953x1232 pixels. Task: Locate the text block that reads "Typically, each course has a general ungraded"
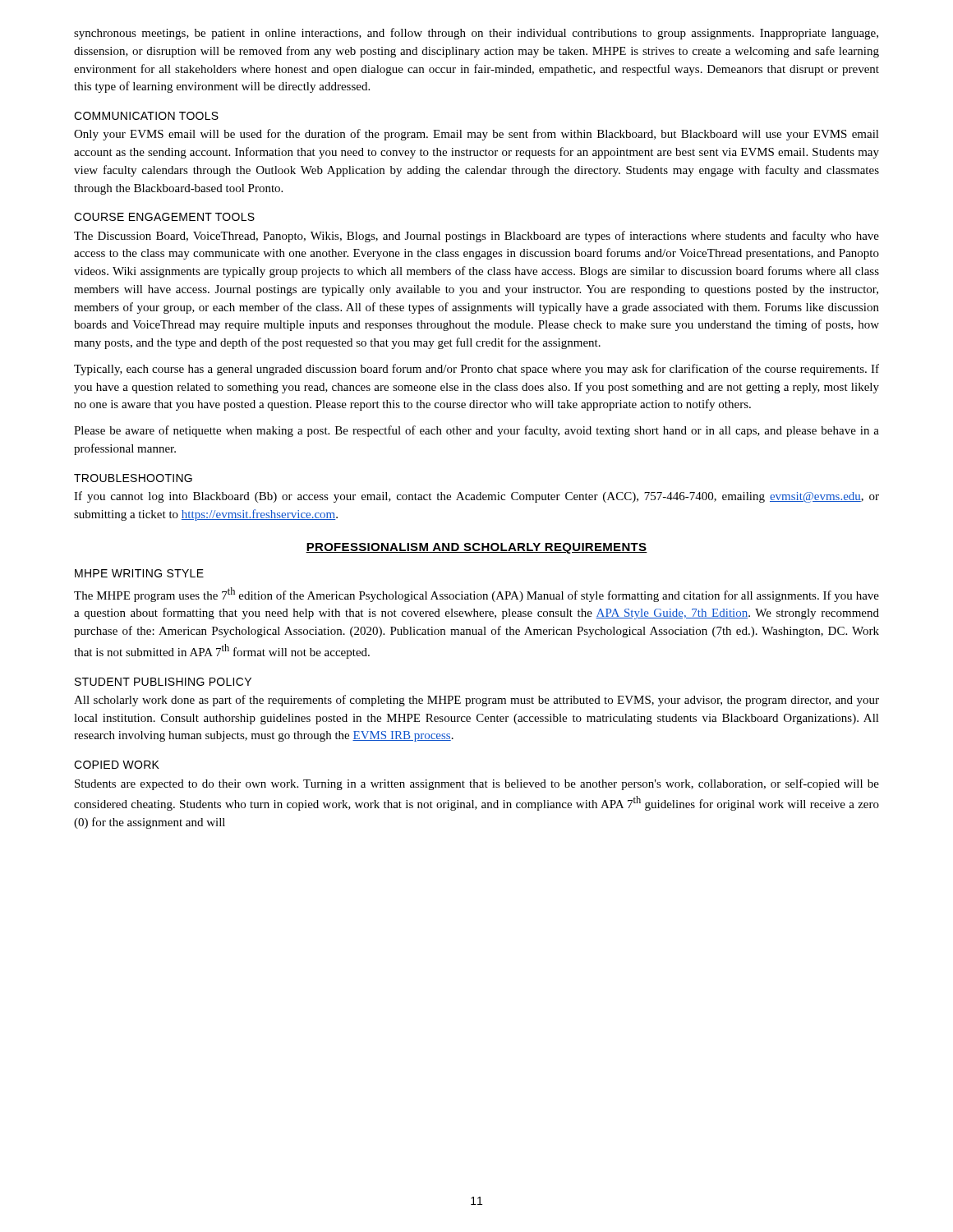pos(476,387)
